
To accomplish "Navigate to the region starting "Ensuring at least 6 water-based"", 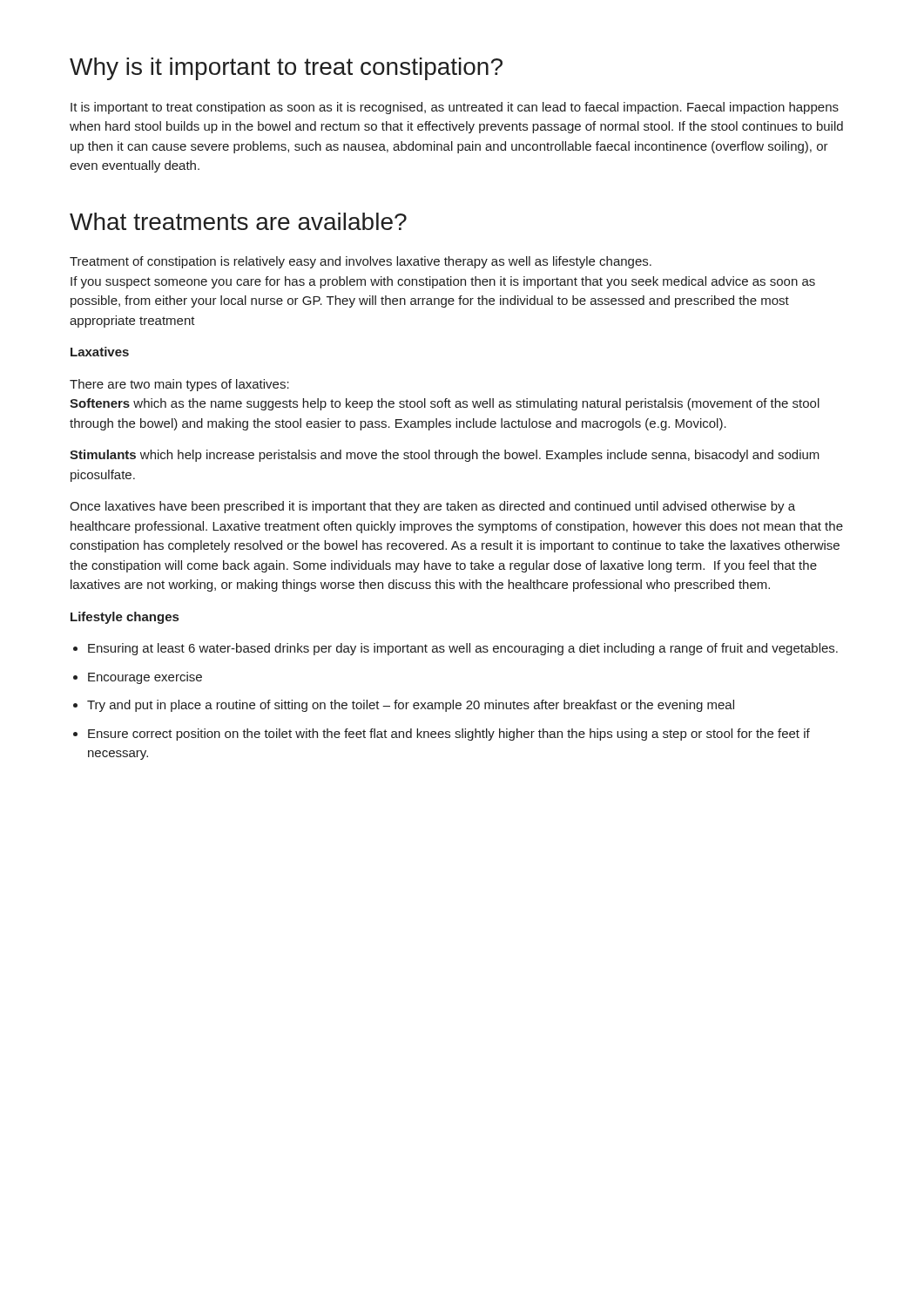I will click(463, 648).
